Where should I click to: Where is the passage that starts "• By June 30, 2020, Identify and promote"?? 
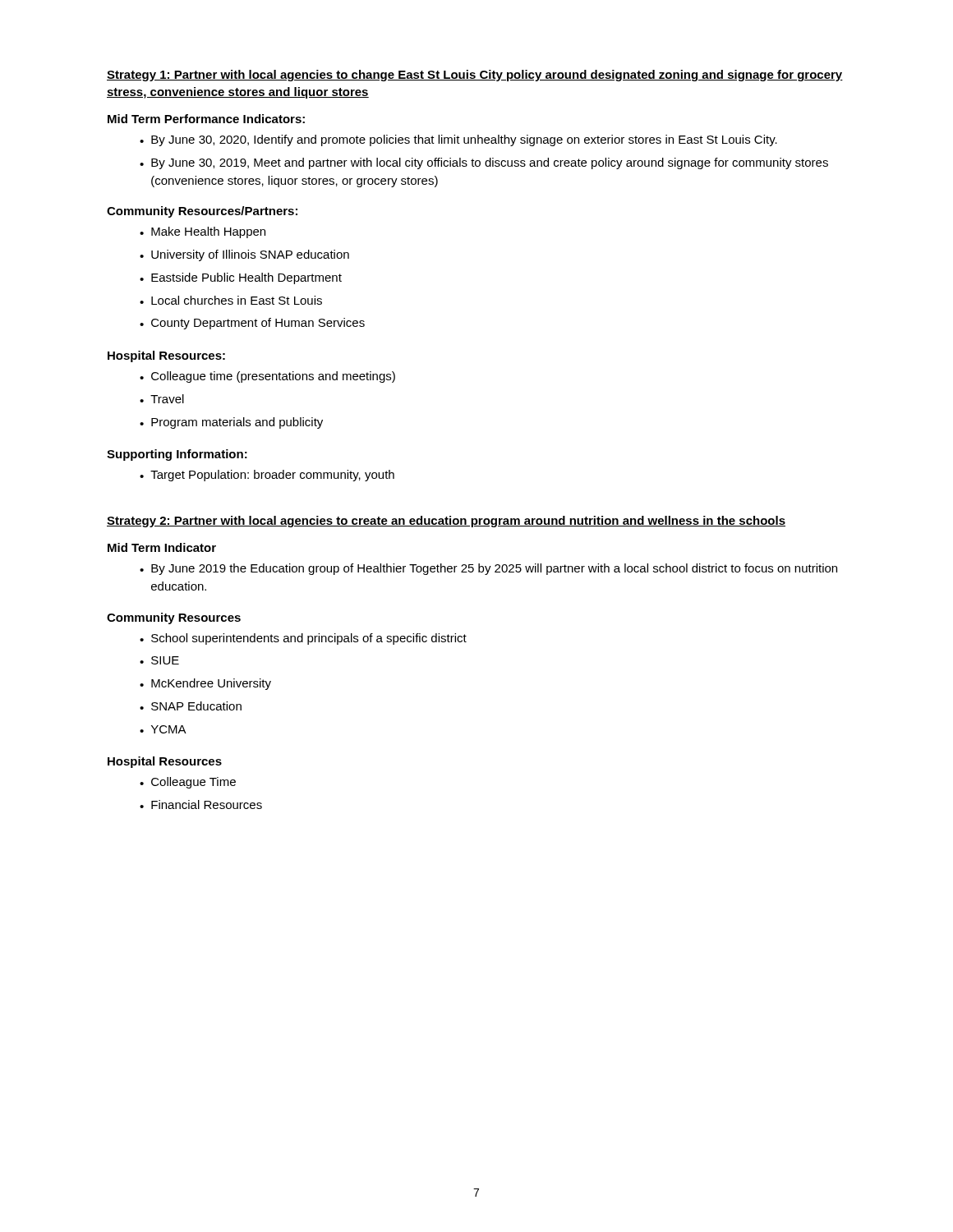(459, 140)
